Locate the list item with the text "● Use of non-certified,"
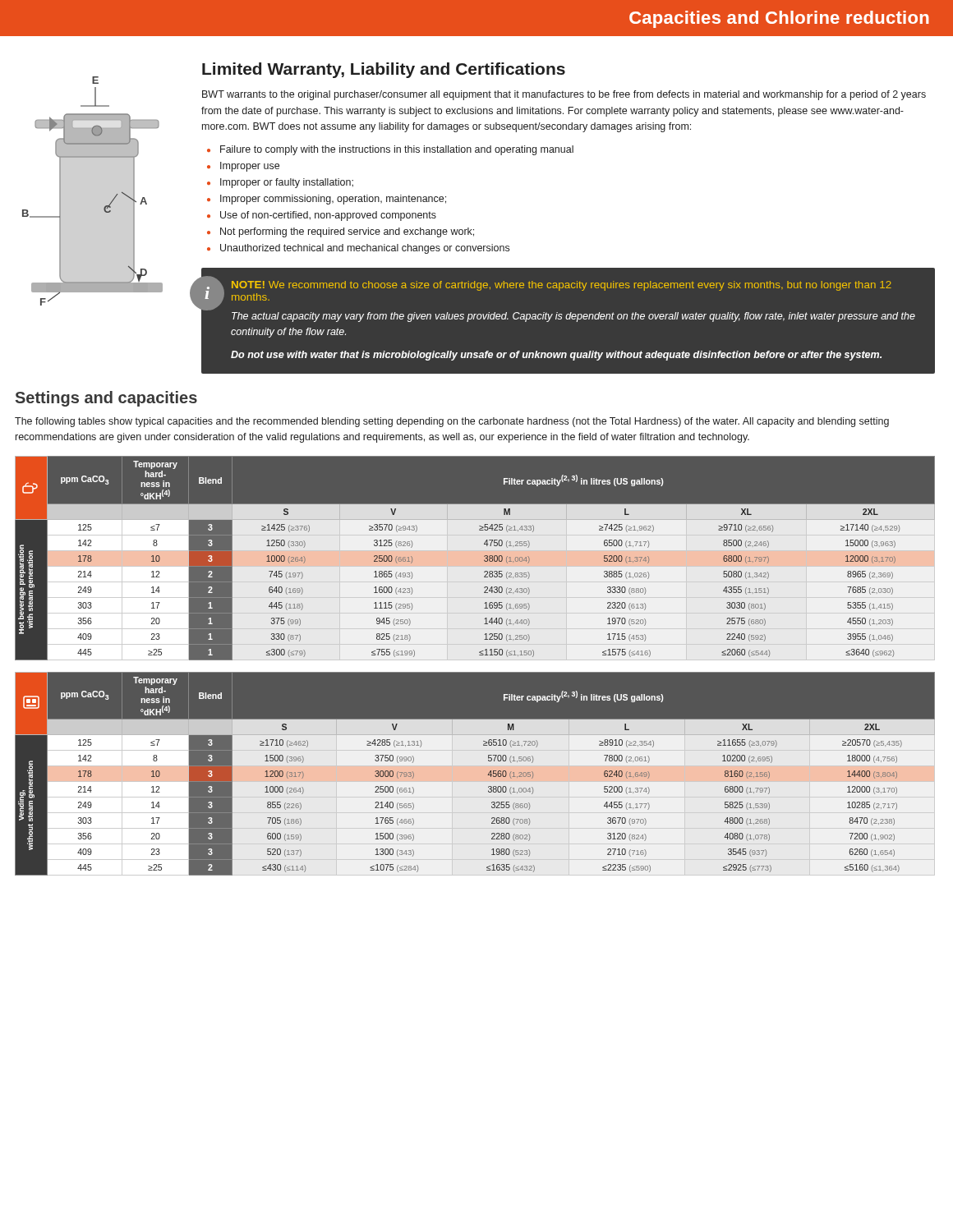Image resolution: width=953 pixels, height=1232 pixels. pyautogui.click(x=321, y=216)
